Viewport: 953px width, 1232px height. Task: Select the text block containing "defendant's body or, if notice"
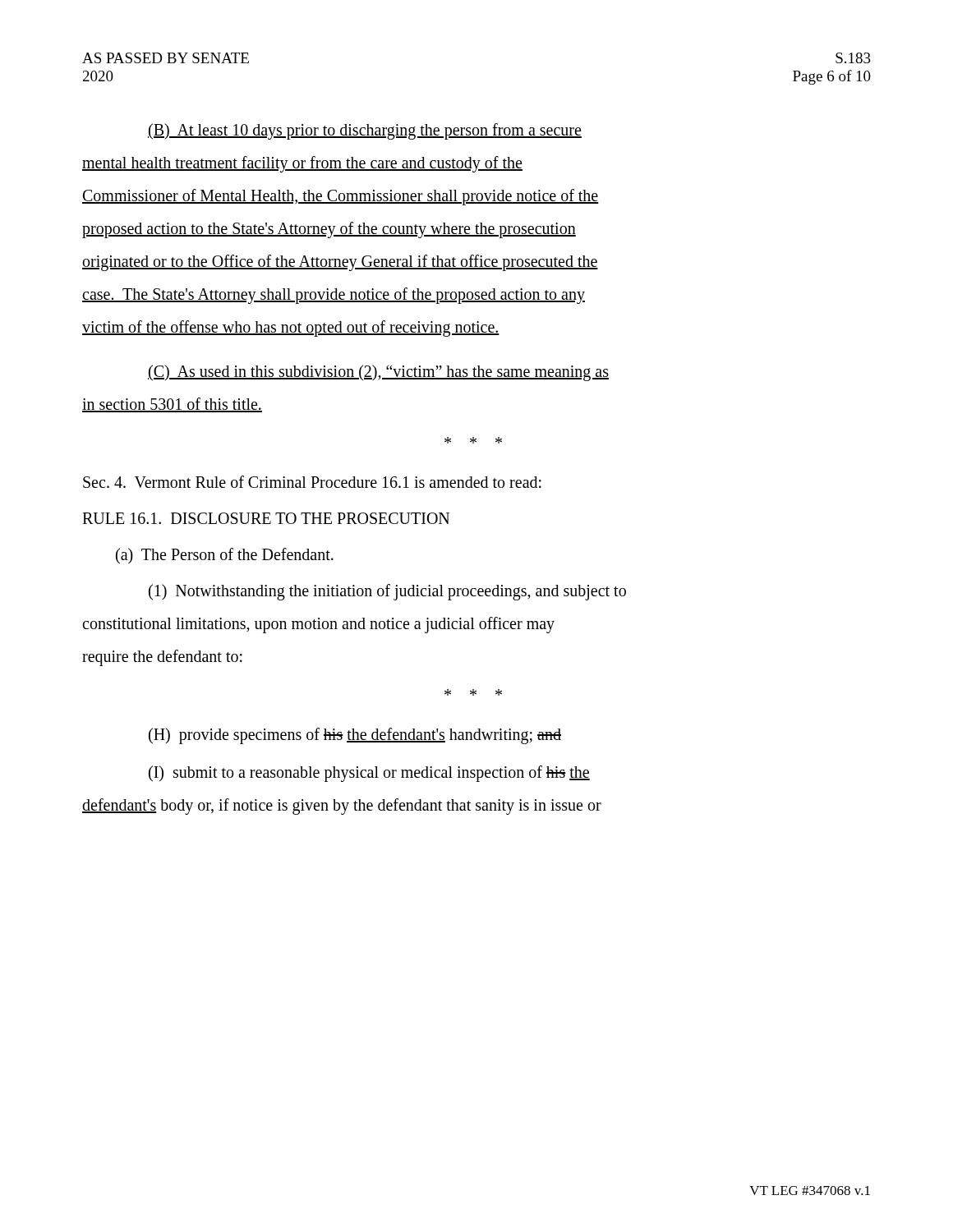click(x=342, y=805)
